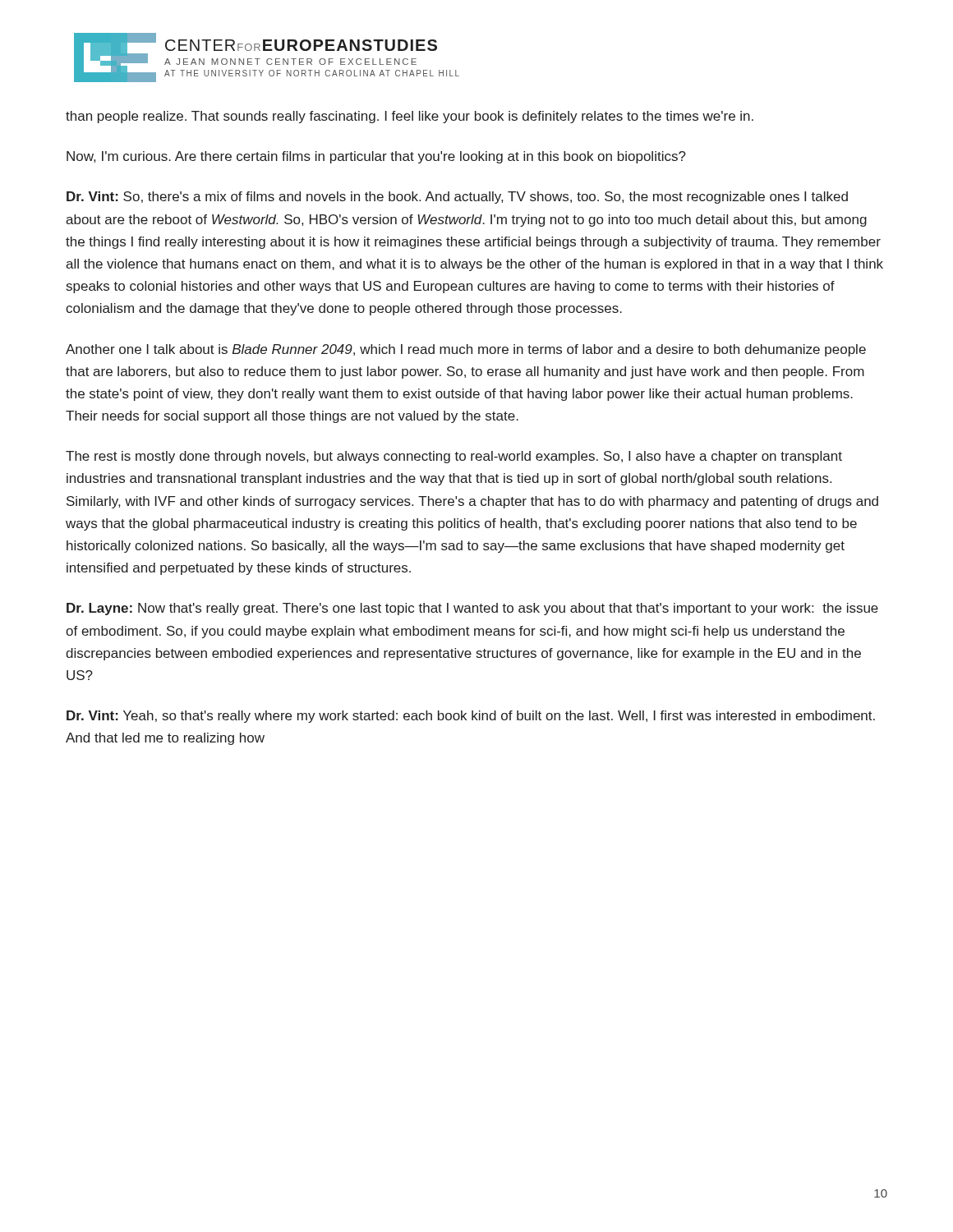
Task: Find the region starting "than people realize. That sounds really fascinating."
Action: pyautogui.click(x=410, y=116)
